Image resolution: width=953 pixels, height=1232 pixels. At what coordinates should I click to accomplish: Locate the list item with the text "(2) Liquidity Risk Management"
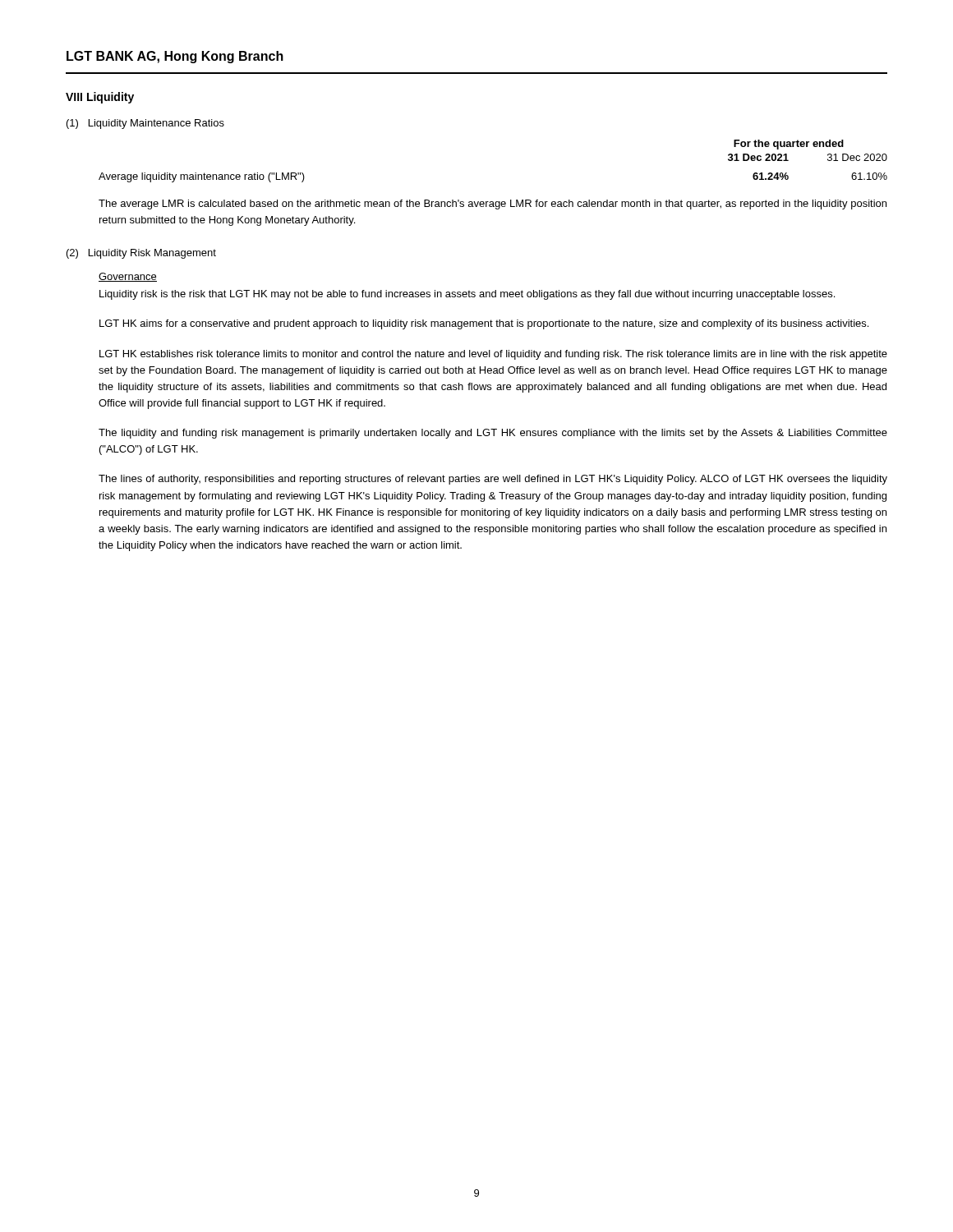[141, 253]
